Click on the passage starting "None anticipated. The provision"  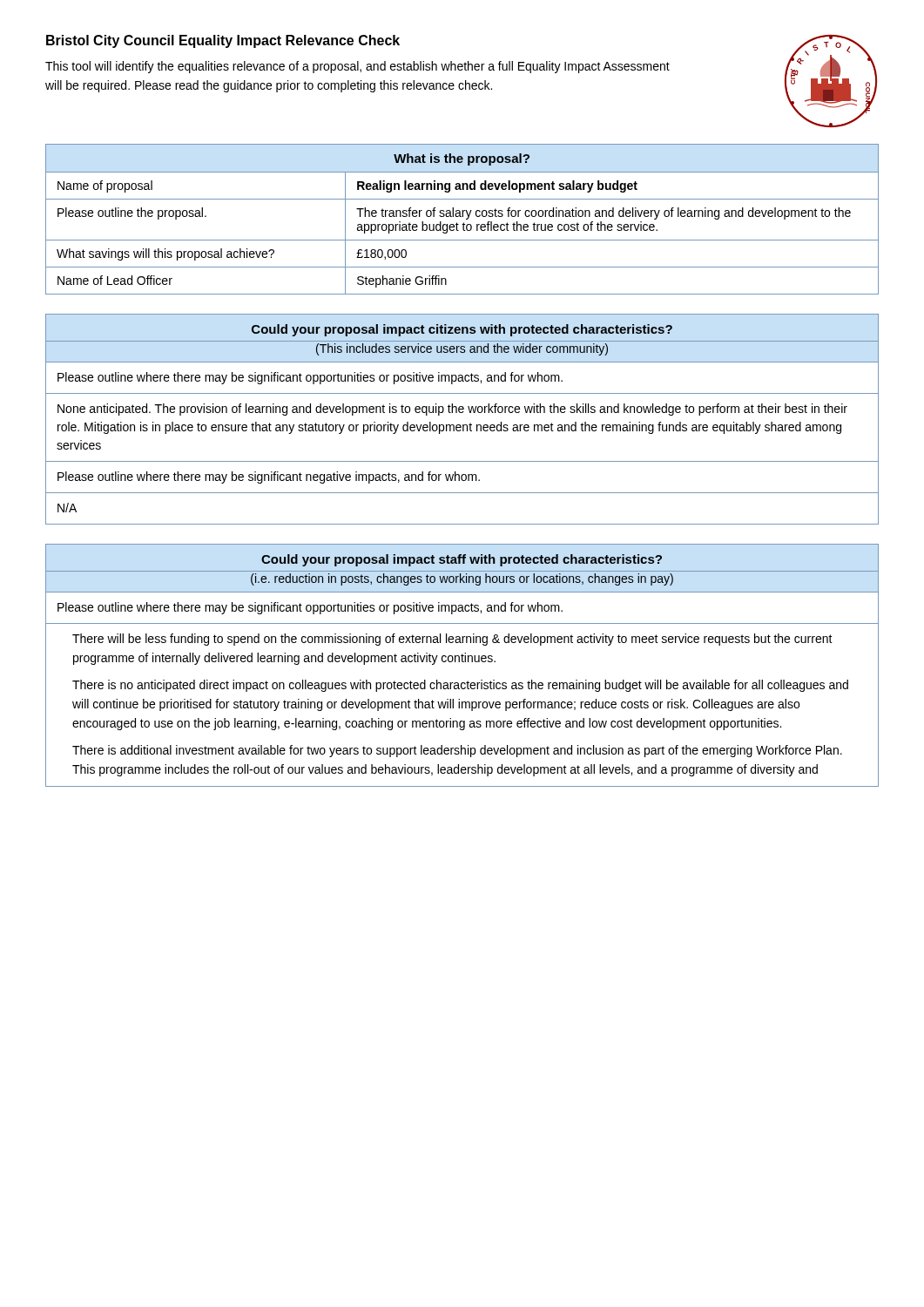pos(452,427)
